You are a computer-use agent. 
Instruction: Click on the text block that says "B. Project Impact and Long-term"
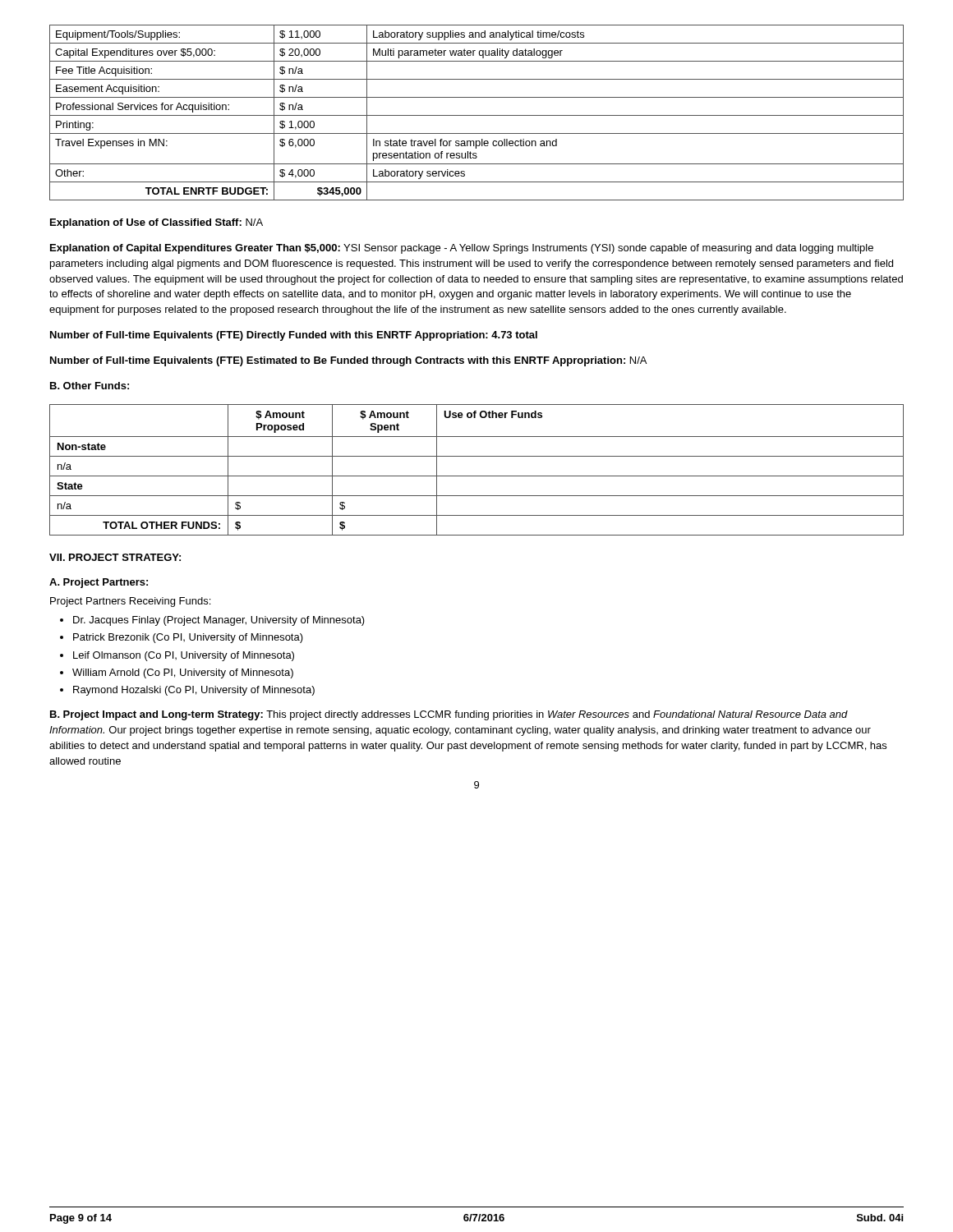tap(468, 737)
